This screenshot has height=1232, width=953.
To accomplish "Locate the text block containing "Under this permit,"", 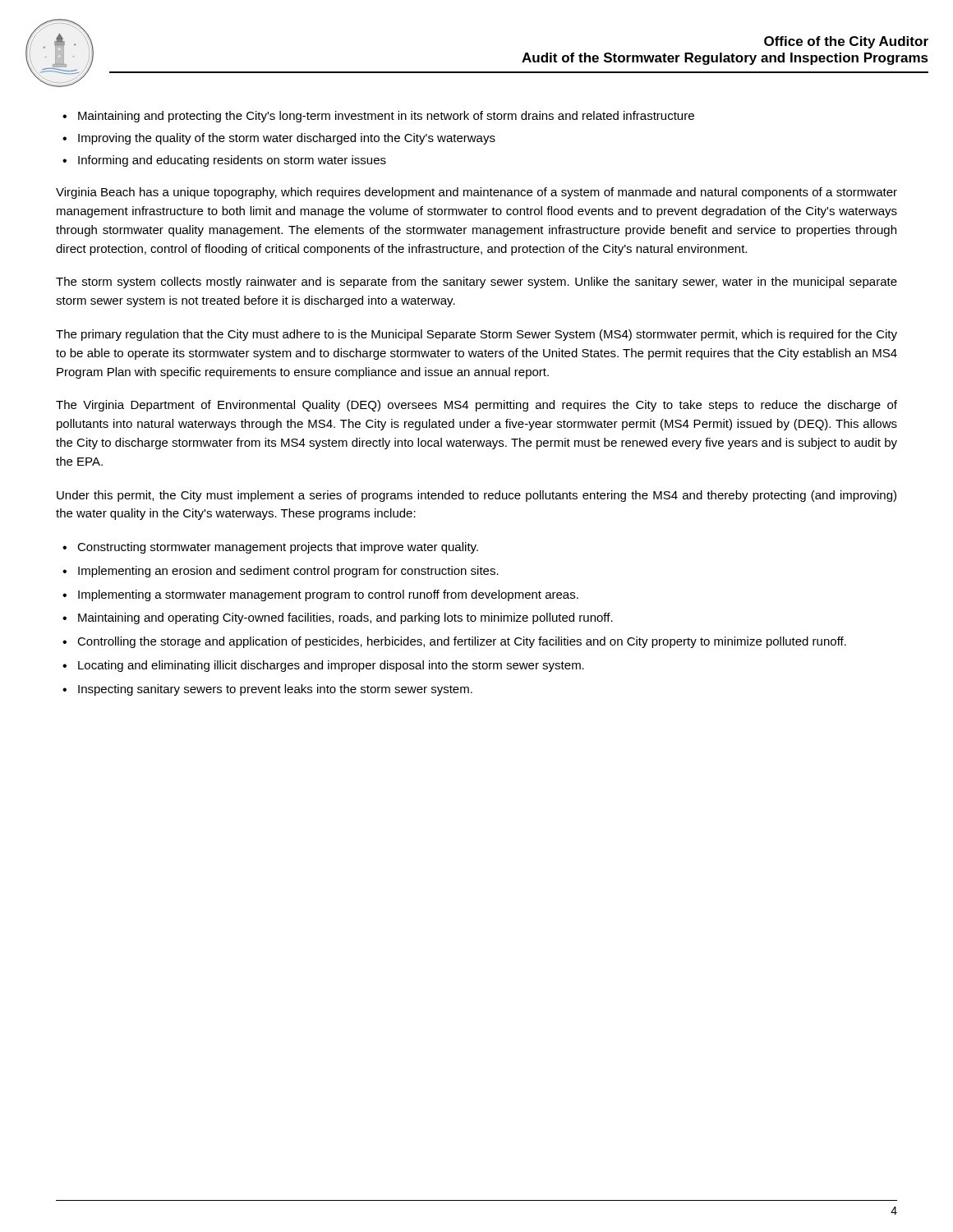I will pos(476,504).
